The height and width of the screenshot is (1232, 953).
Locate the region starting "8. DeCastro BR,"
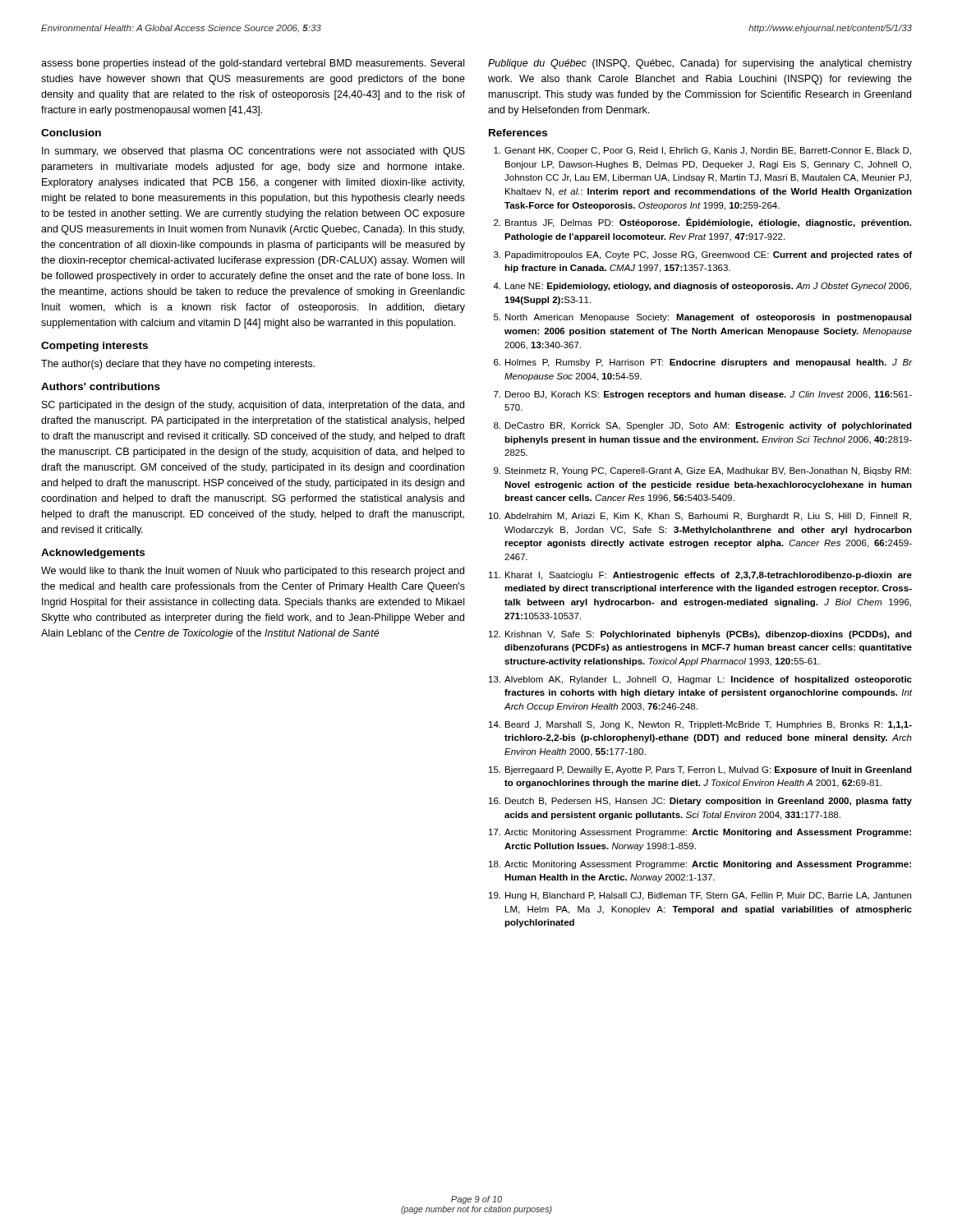pos(700,440)
